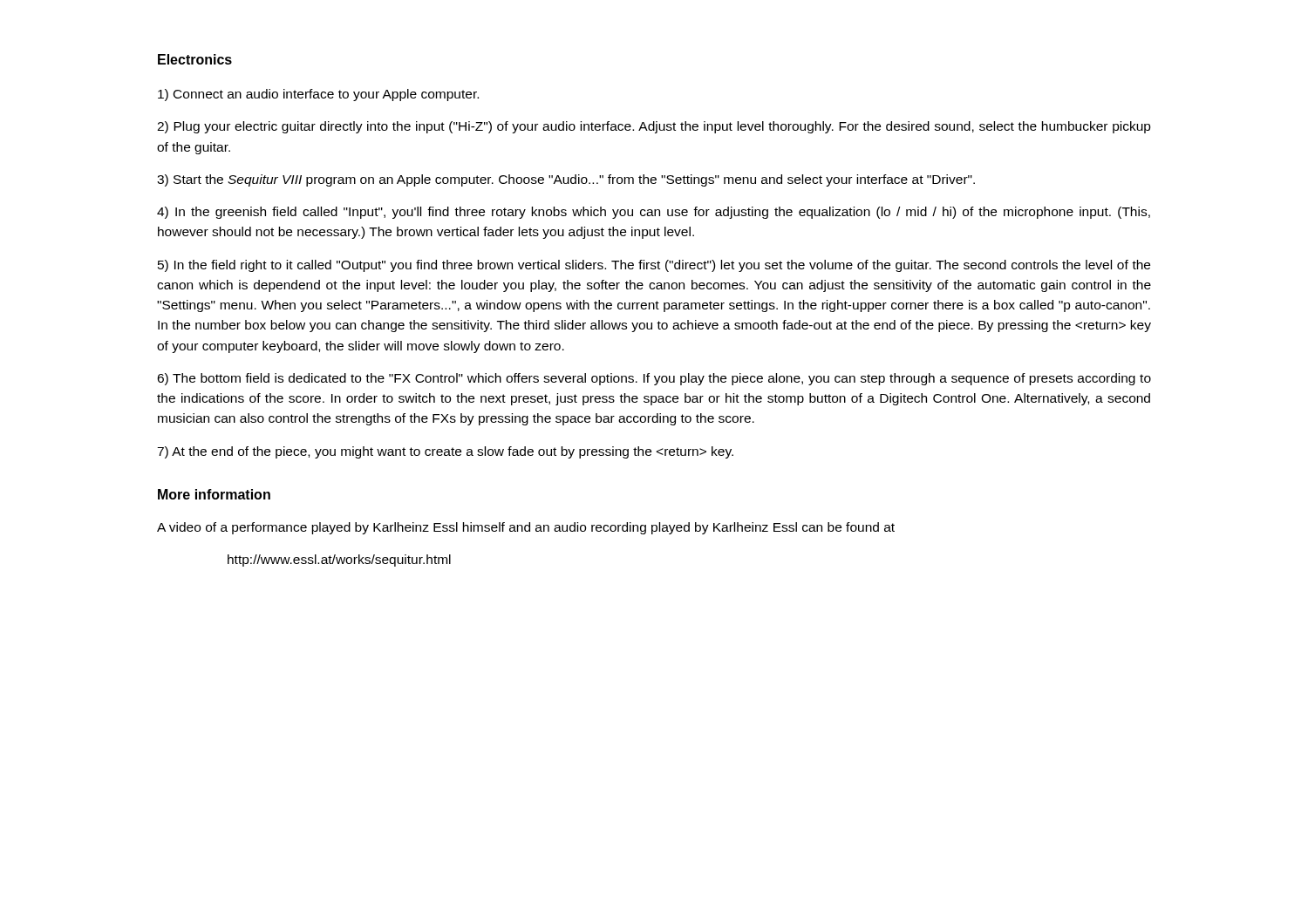
Task: Find the text block containing "A video of a performance played by"
Action: [526, 527]
